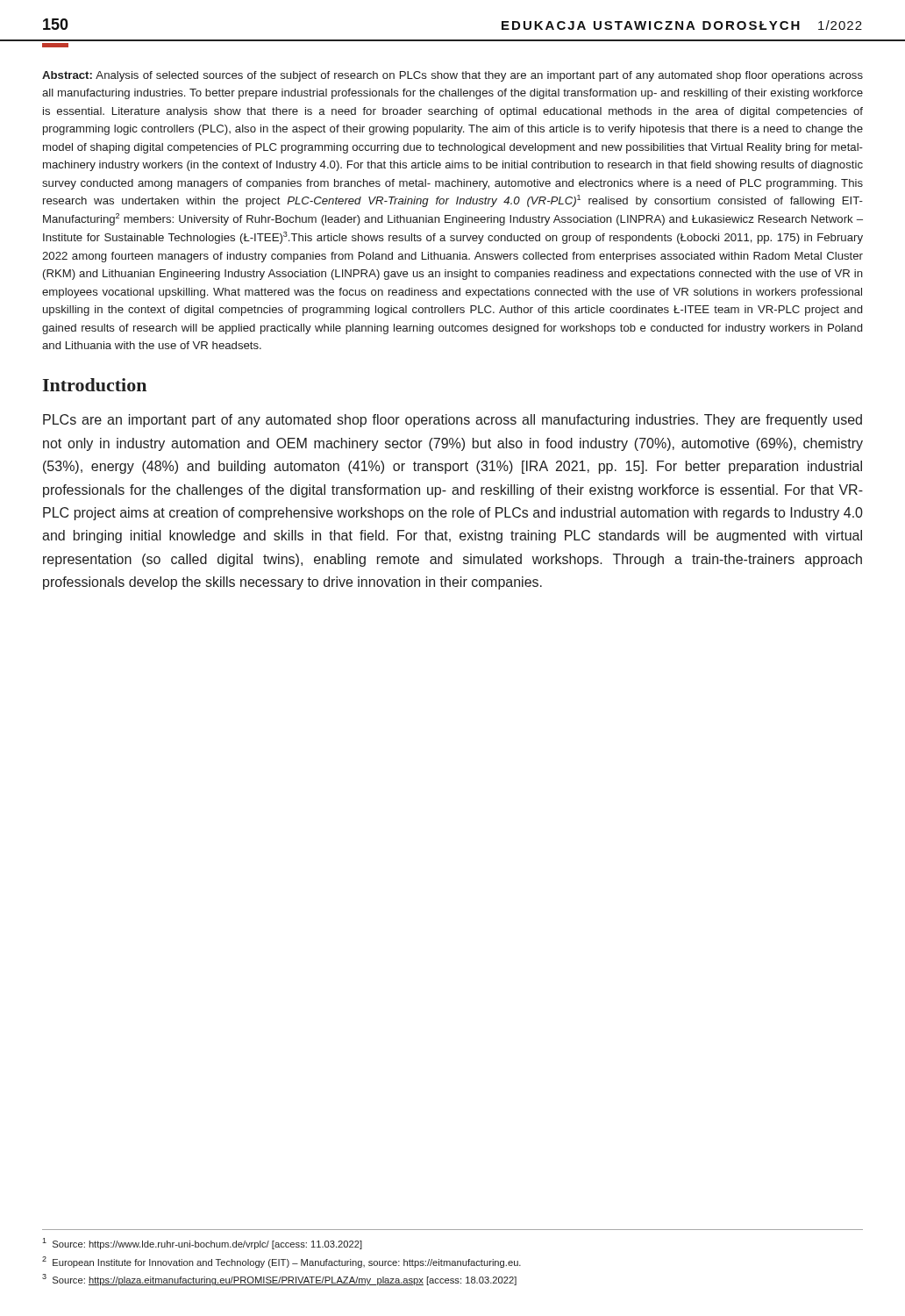Image resolution: width=905 pixels, height=1316 pixels.
Task: Locate the element starting "PLCs are an"
Action: click(x=452, y=501)
